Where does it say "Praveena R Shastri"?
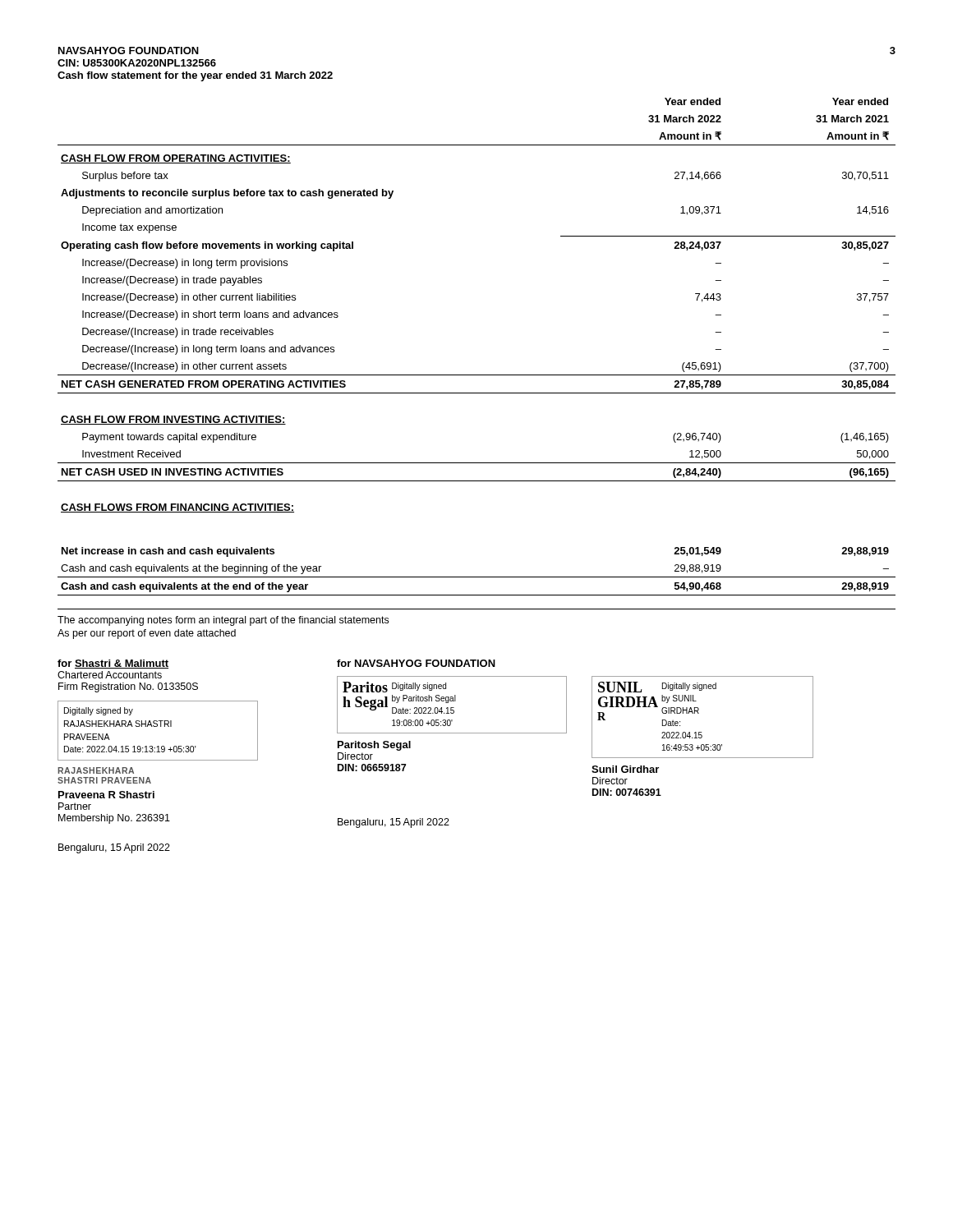The width and height of the screenshot is (953, 1232). [106, 795]
